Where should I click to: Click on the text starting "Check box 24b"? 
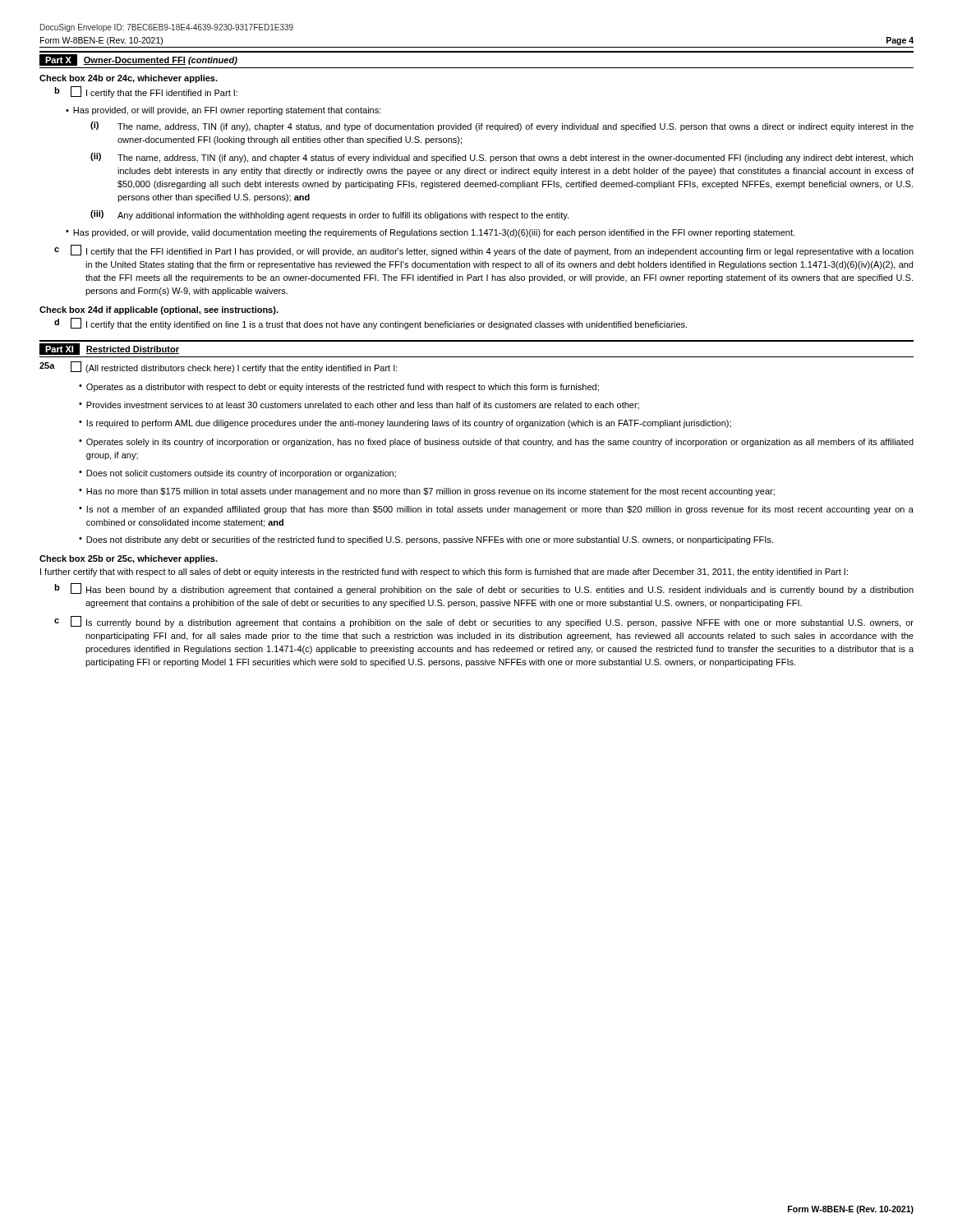pyautogui.click(x=129, y=78)
